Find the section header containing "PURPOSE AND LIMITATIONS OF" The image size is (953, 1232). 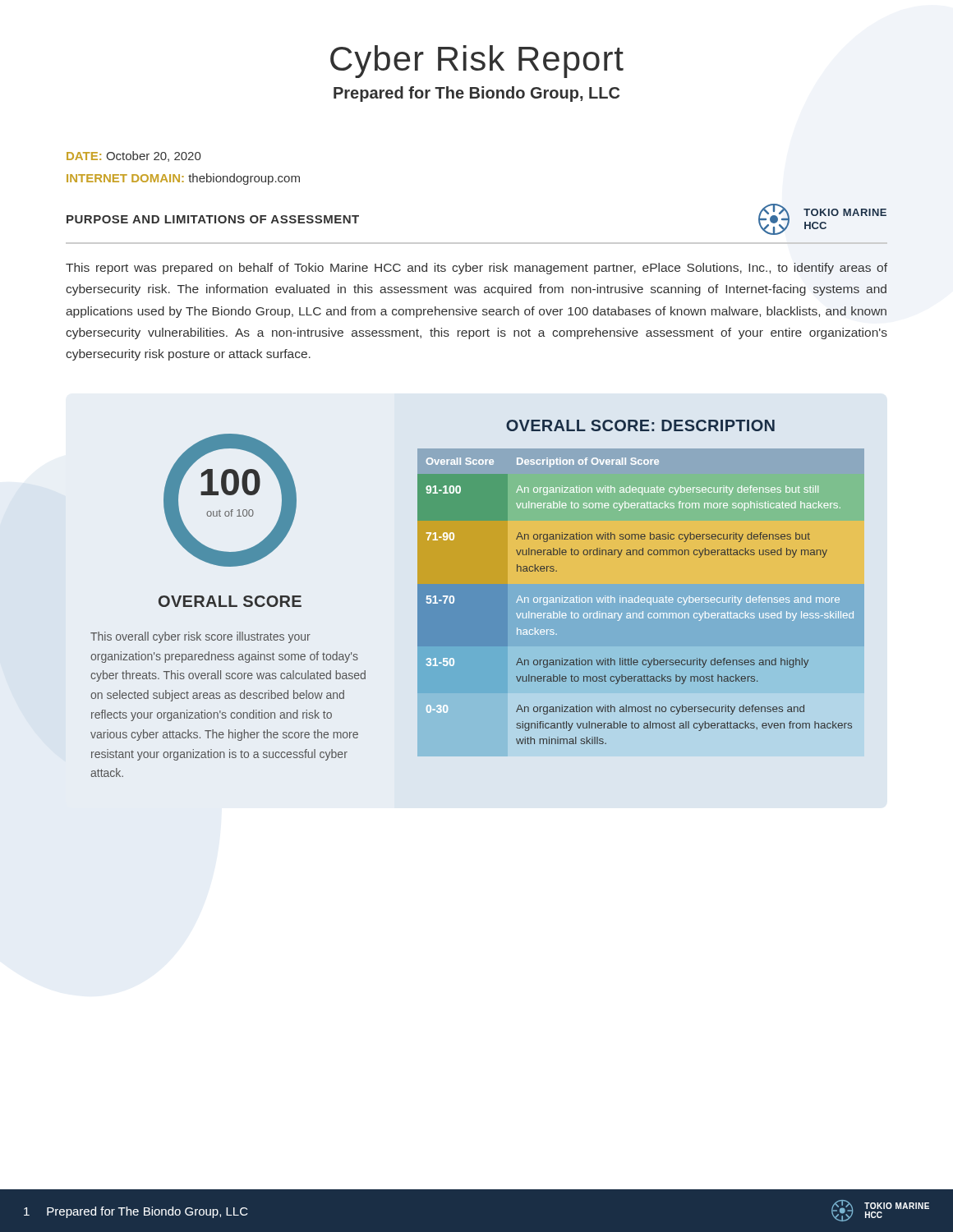point(213,219)
